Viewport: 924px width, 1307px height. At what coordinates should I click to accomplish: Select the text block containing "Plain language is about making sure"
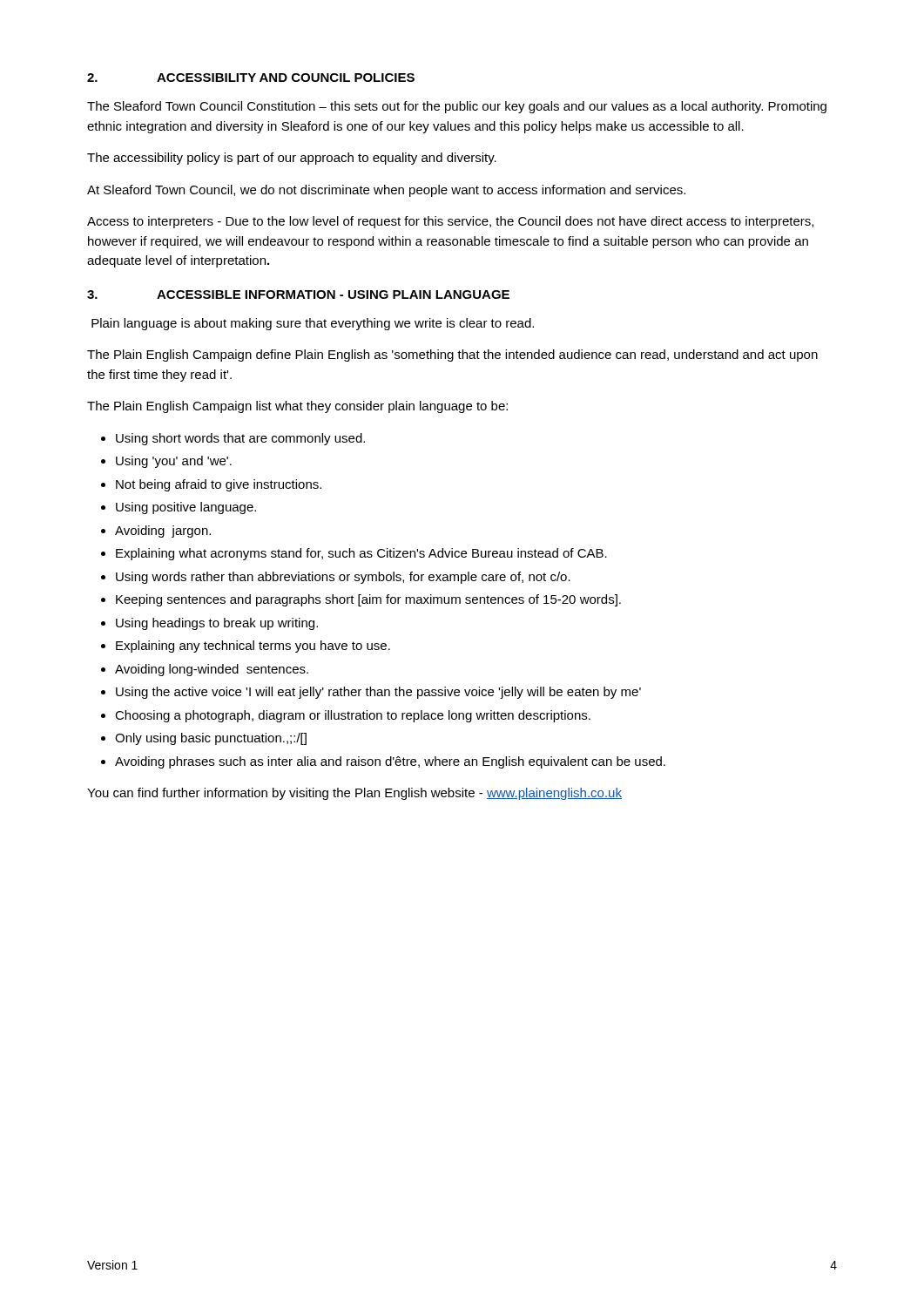pos(311,322)
